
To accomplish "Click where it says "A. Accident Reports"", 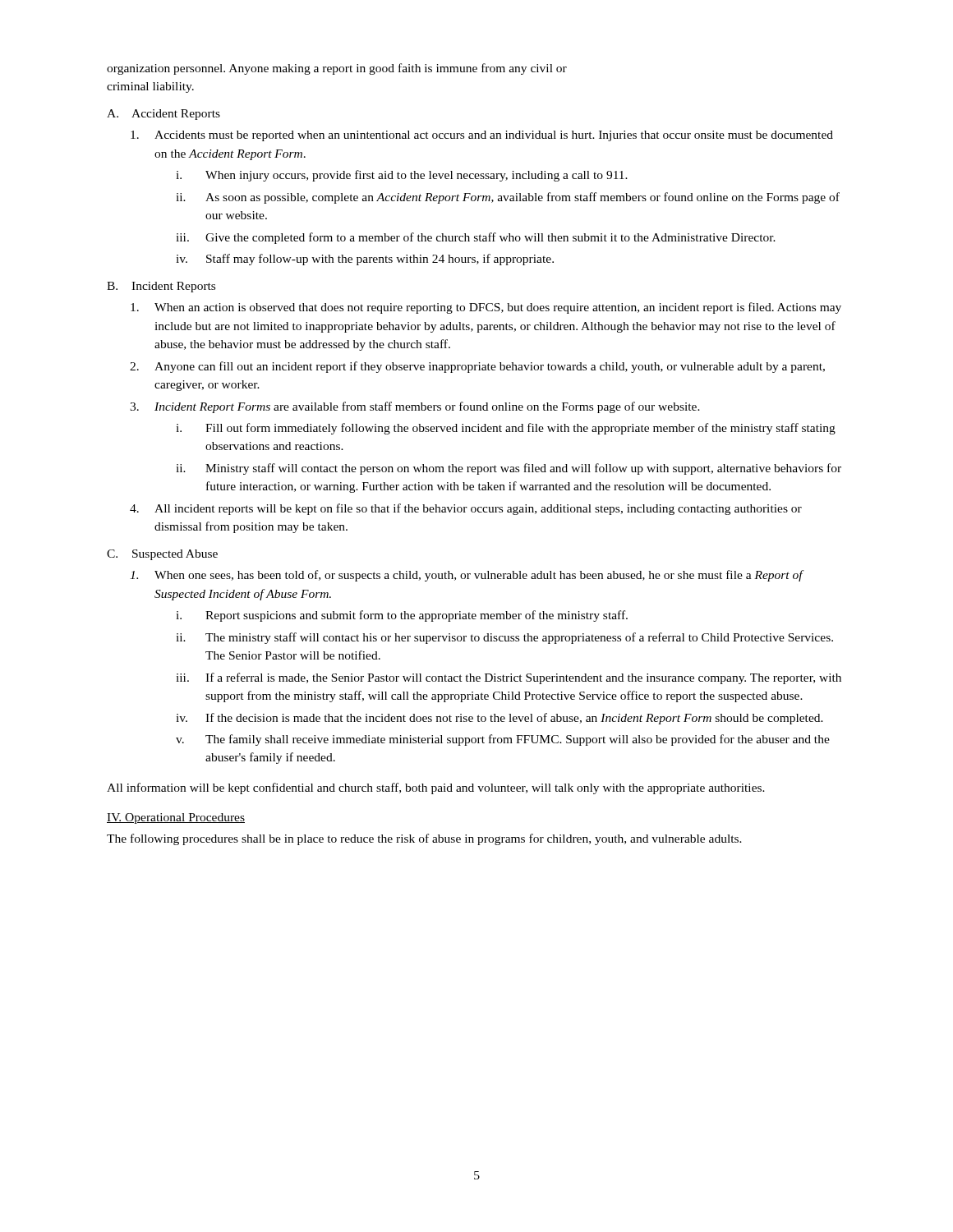I will (x=164, y=113).
